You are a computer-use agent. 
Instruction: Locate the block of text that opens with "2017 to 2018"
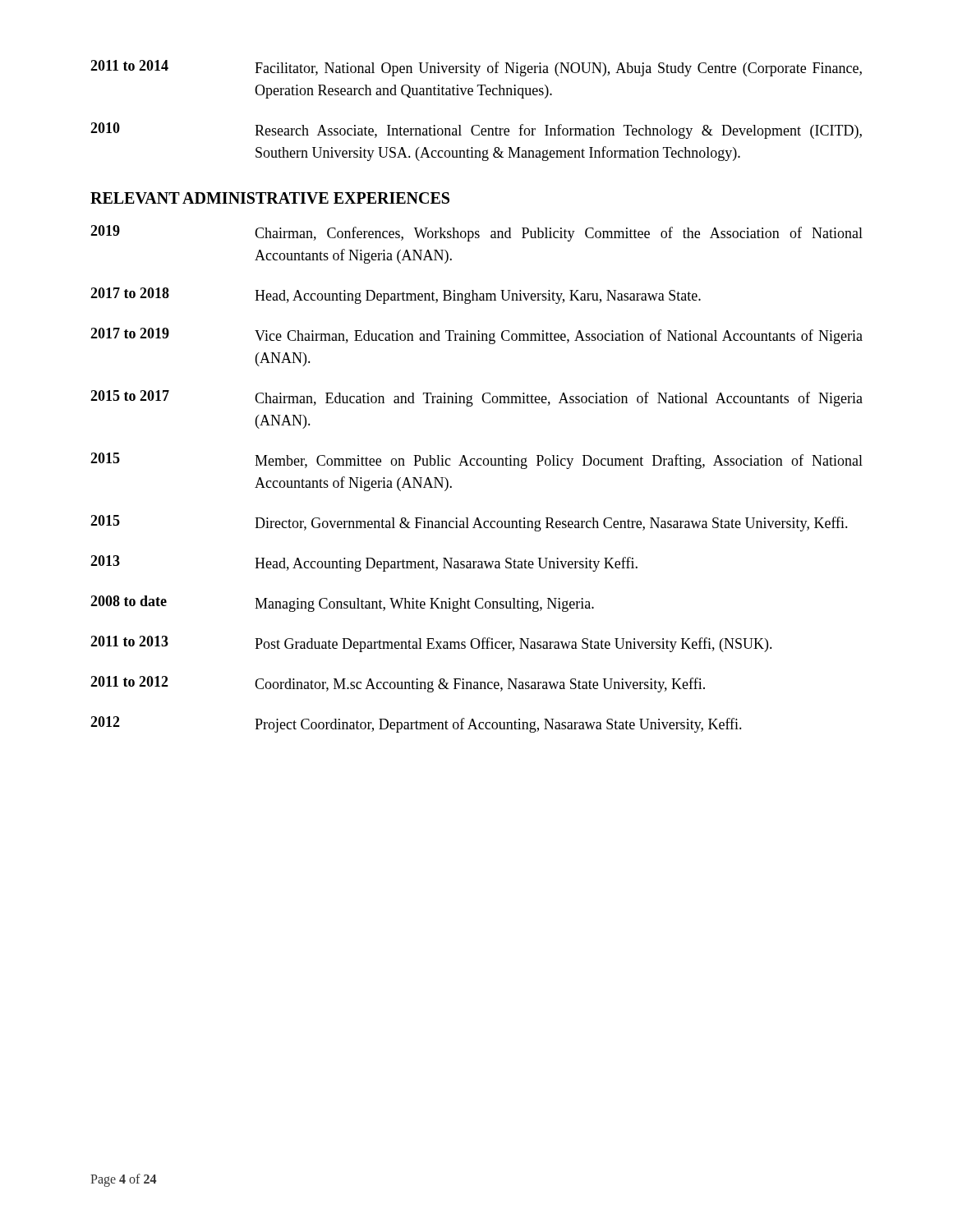click(476, 296)
